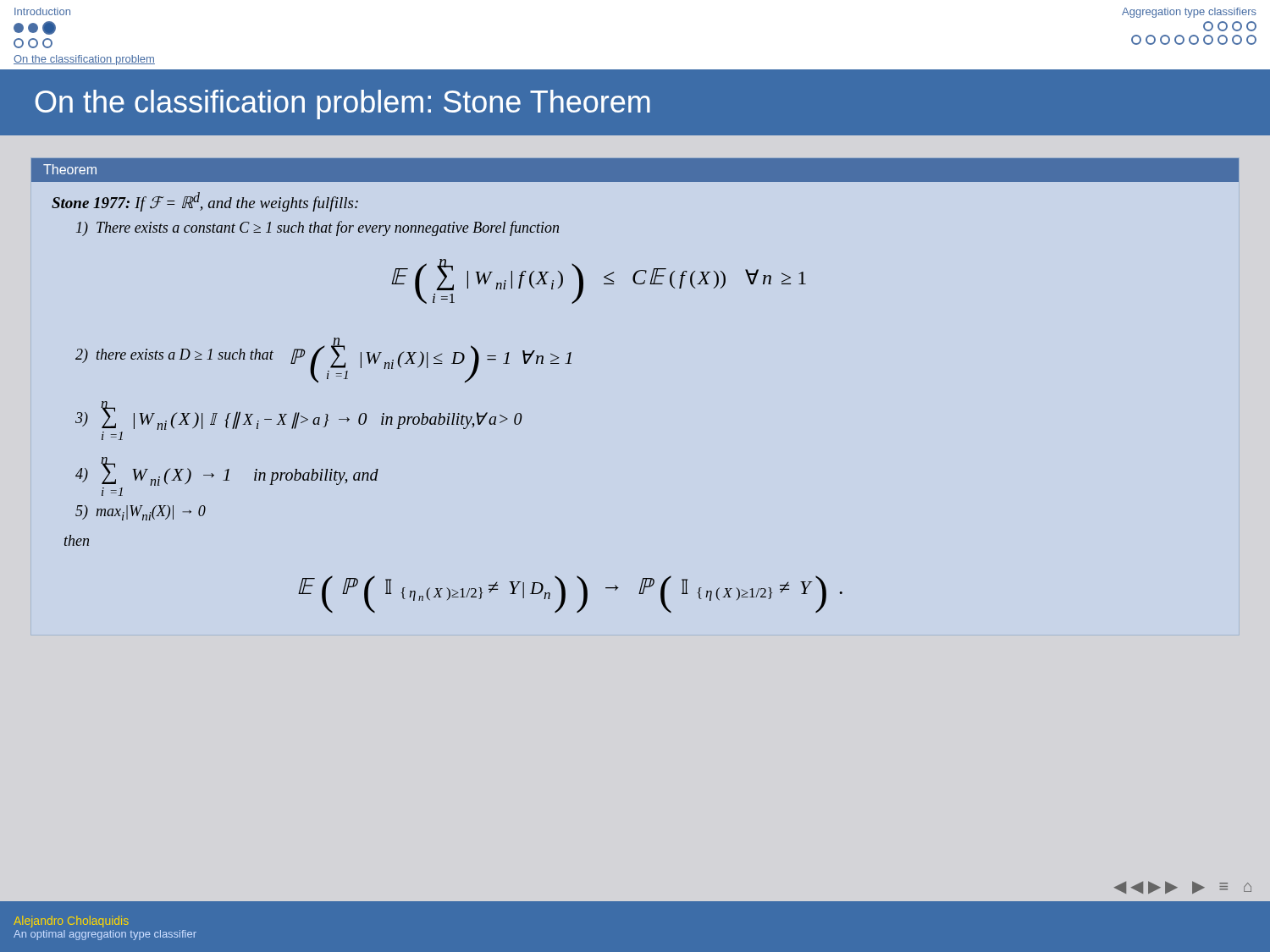Navigate to the text starting "On the classification problem: Stone"
Screen dimensions: 952x1270
[343, 102]
